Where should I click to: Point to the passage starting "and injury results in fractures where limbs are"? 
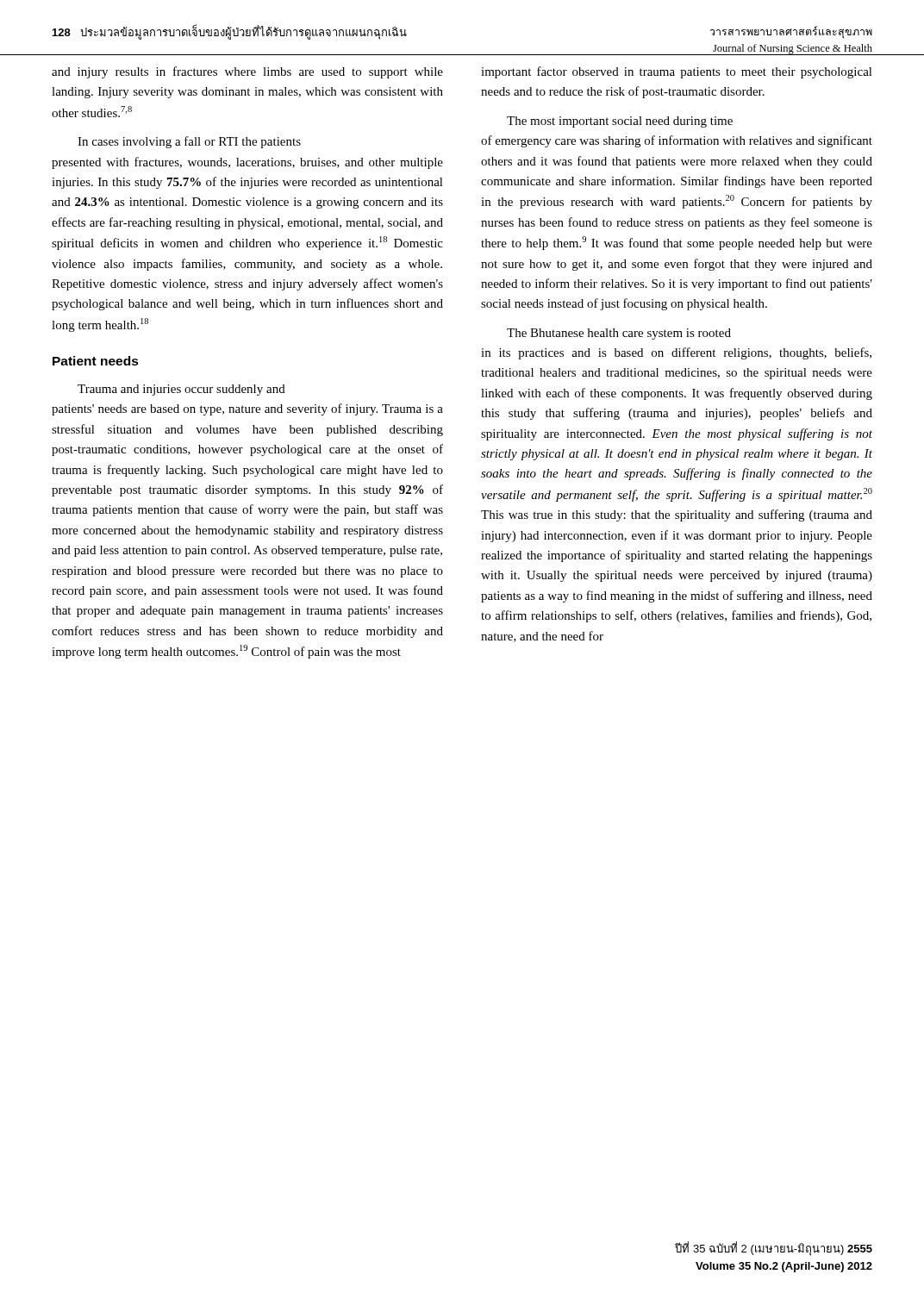247,92
